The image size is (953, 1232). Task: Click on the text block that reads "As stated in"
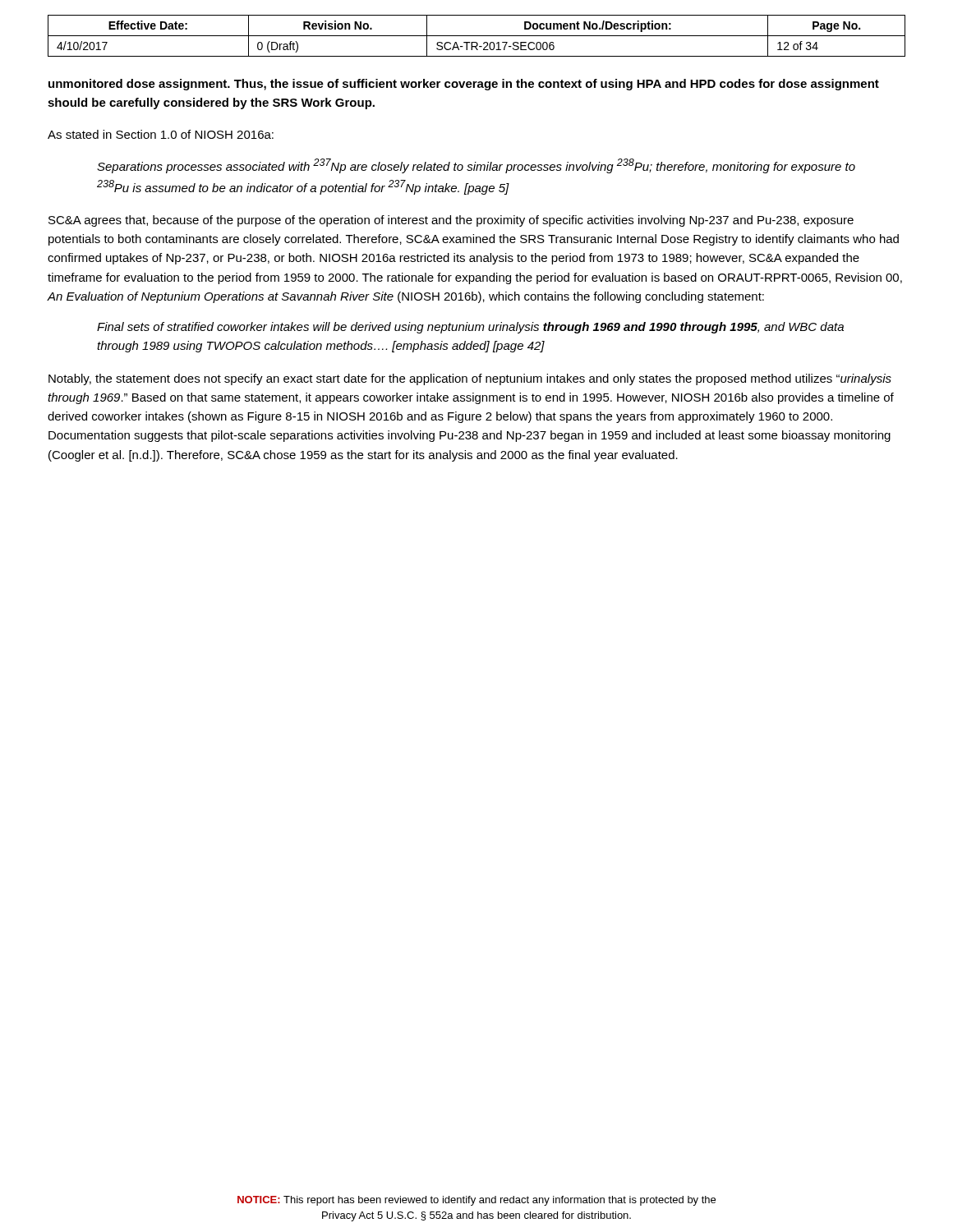pos(161,134)
